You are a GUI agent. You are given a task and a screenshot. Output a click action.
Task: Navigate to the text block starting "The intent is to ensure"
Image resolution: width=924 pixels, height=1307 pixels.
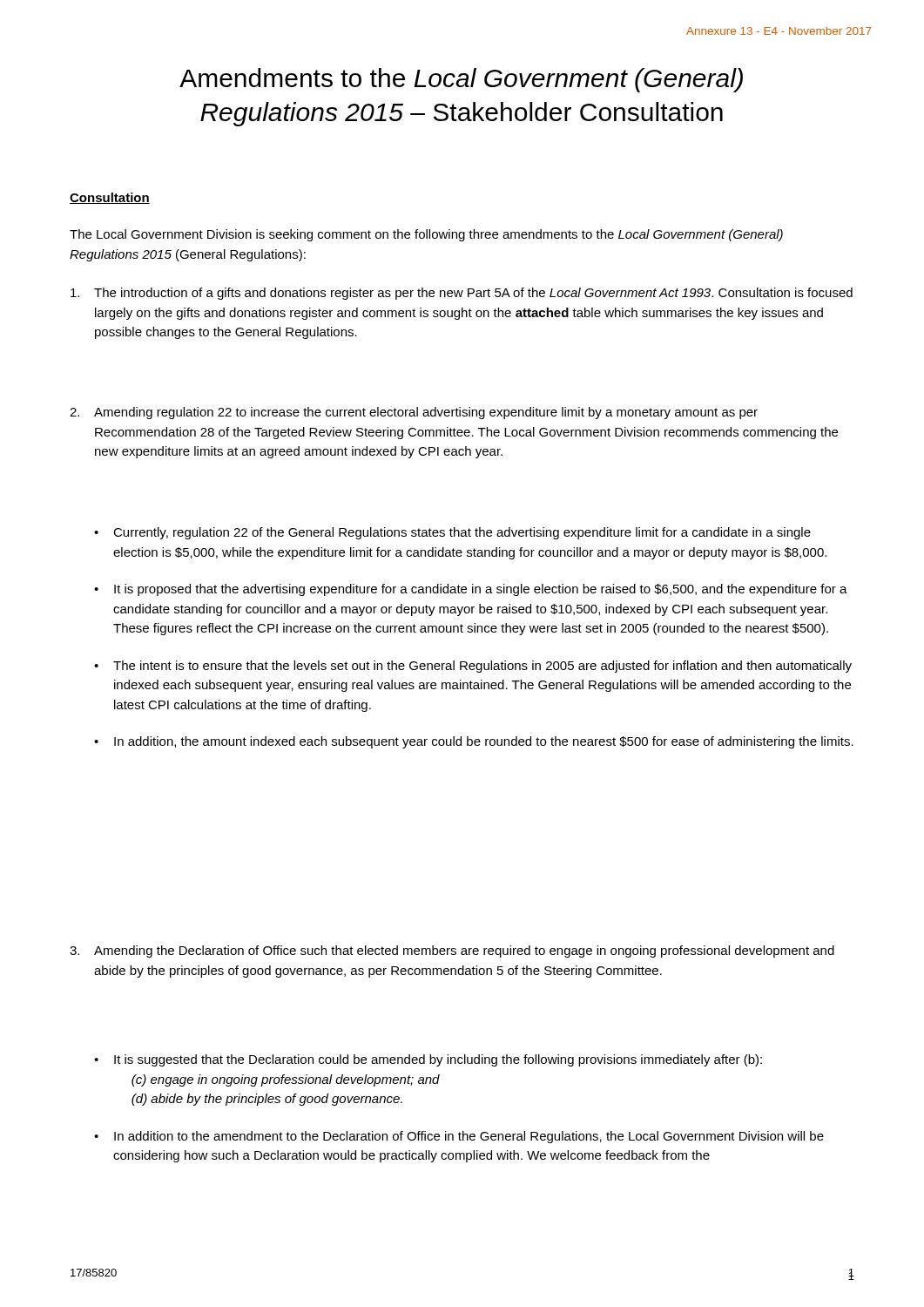(x=482, y=684)
